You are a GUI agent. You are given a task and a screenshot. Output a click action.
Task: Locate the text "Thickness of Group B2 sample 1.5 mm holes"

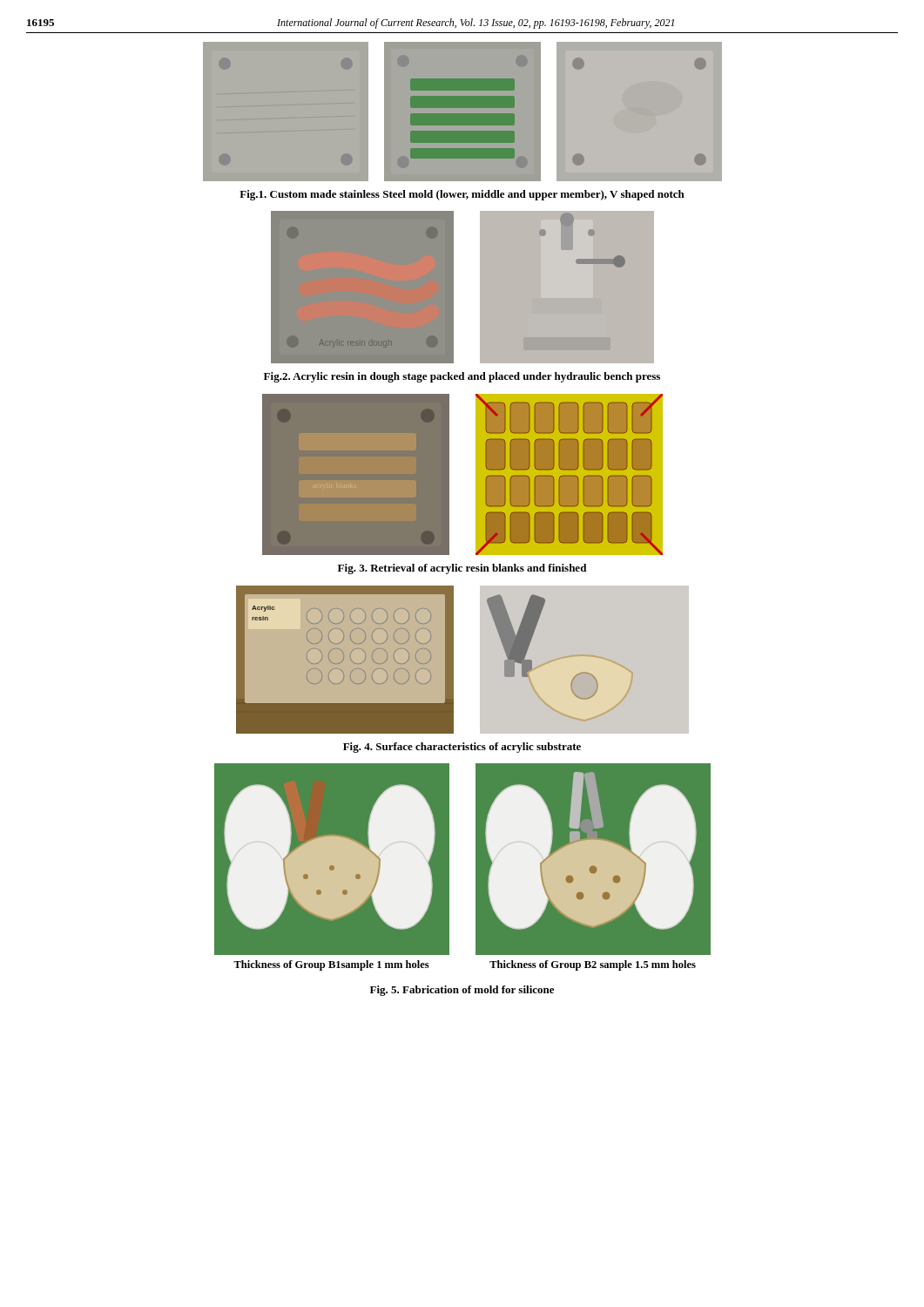[593, 965]
